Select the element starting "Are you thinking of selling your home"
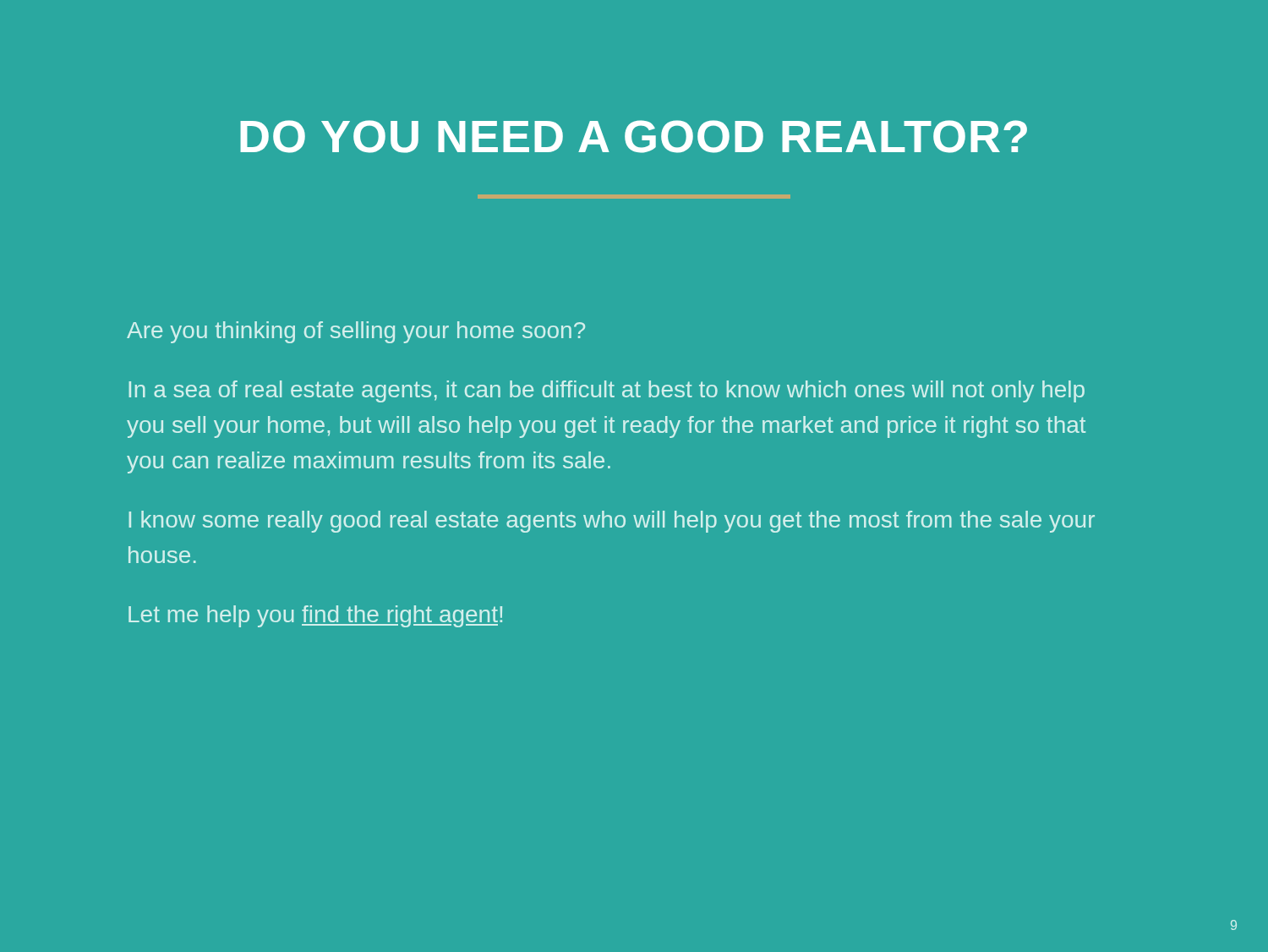Viewport: 1268px width, 952px height. [x=356, y=330]
